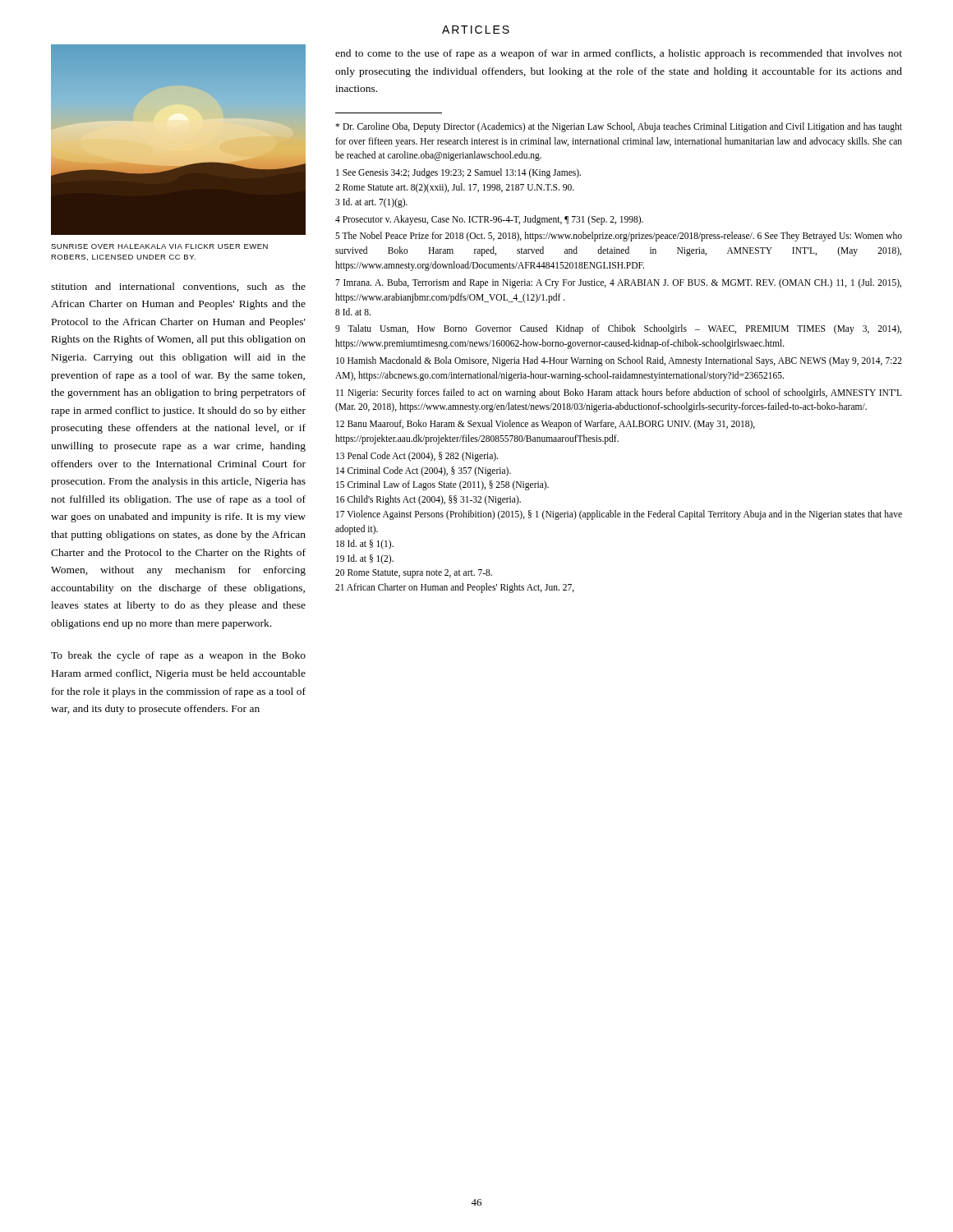Where is the passage that starts "stitution and international conventions, such as the"?
Image resolution: width=953 pixels, height=1232 pixels.
(x=178, y=454)
